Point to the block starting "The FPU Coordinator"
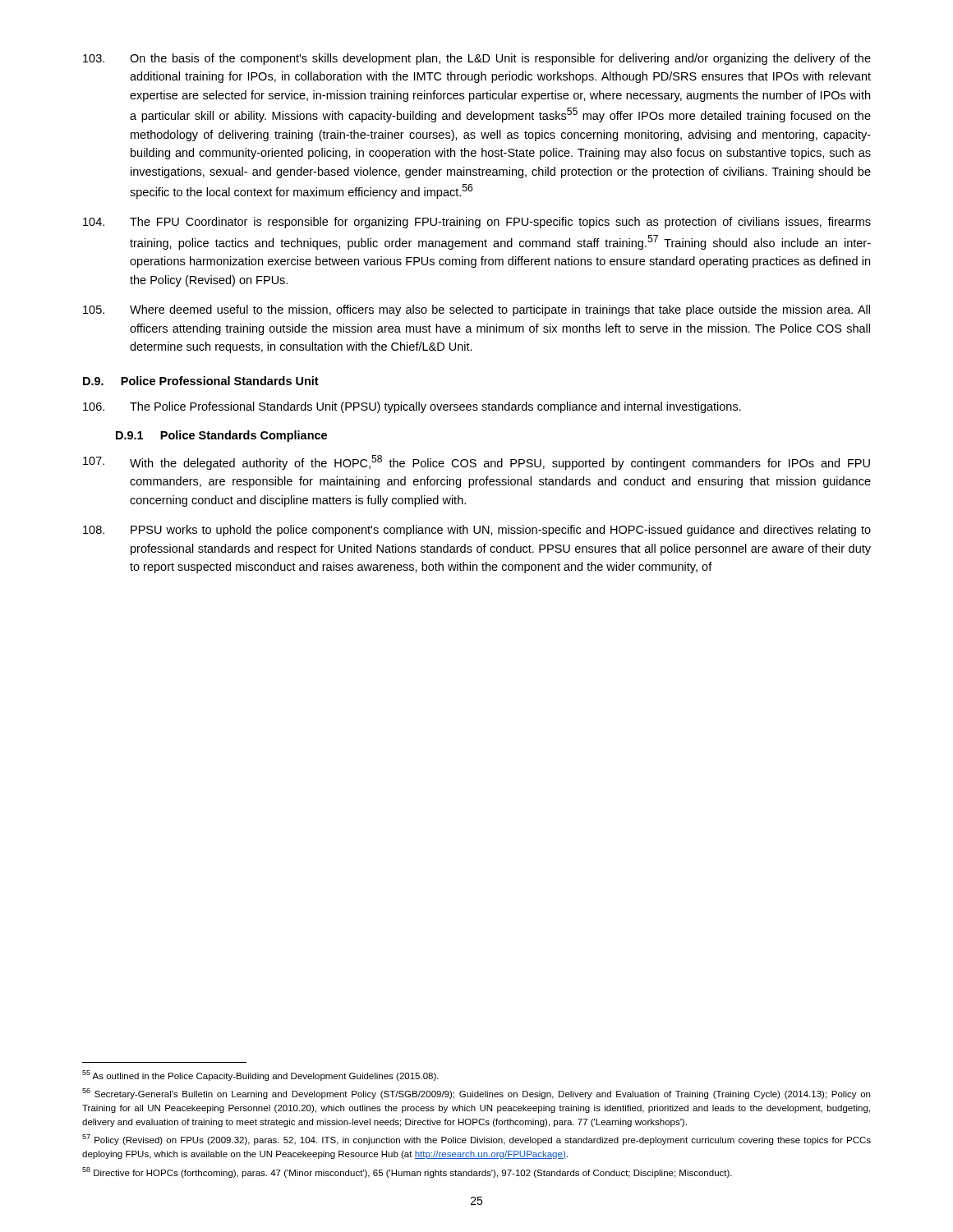Screen dimensions: 1232x953 coord(476,251)
